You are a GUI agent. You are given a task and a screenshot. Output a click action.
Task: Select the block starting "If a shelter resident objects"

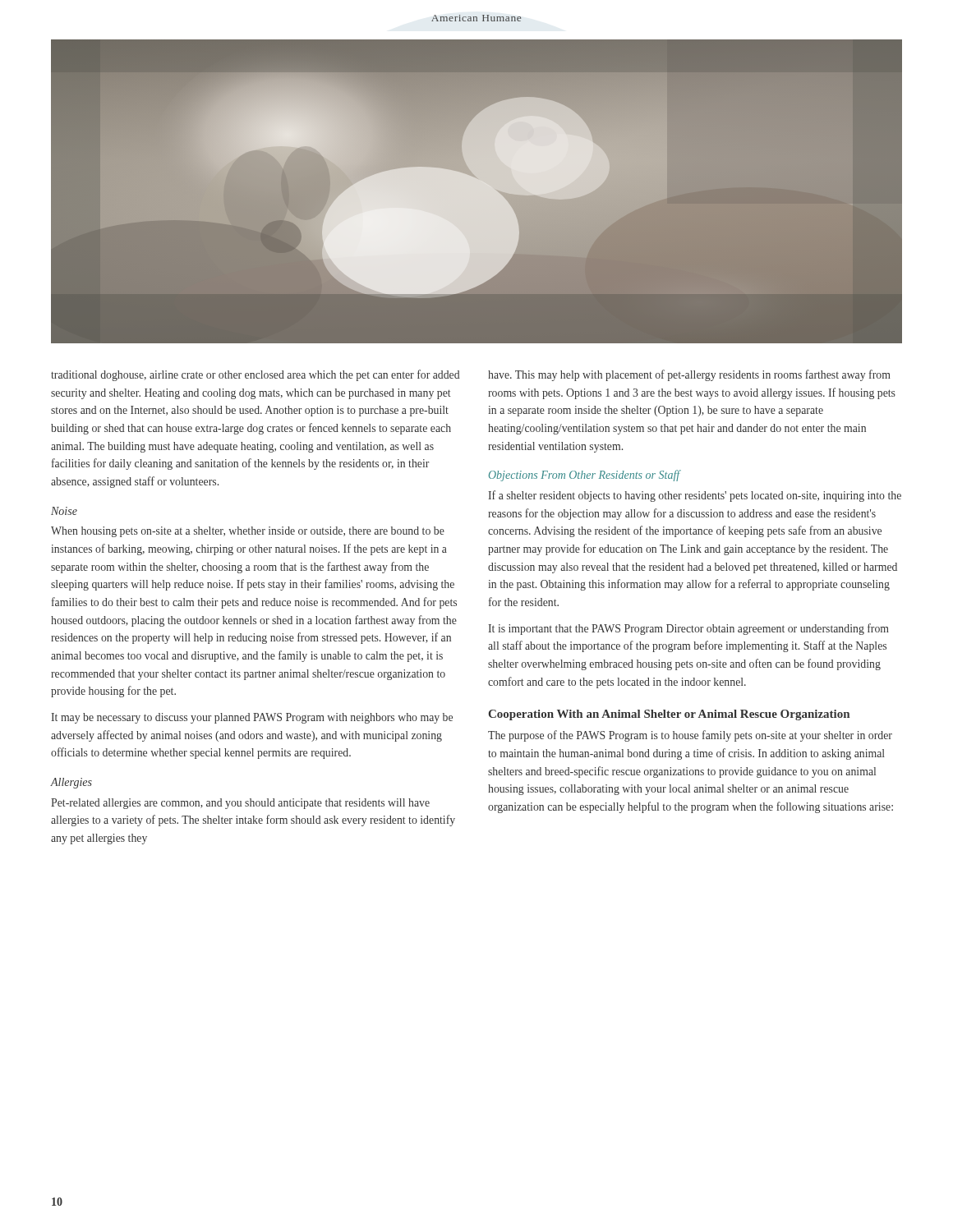695,549
